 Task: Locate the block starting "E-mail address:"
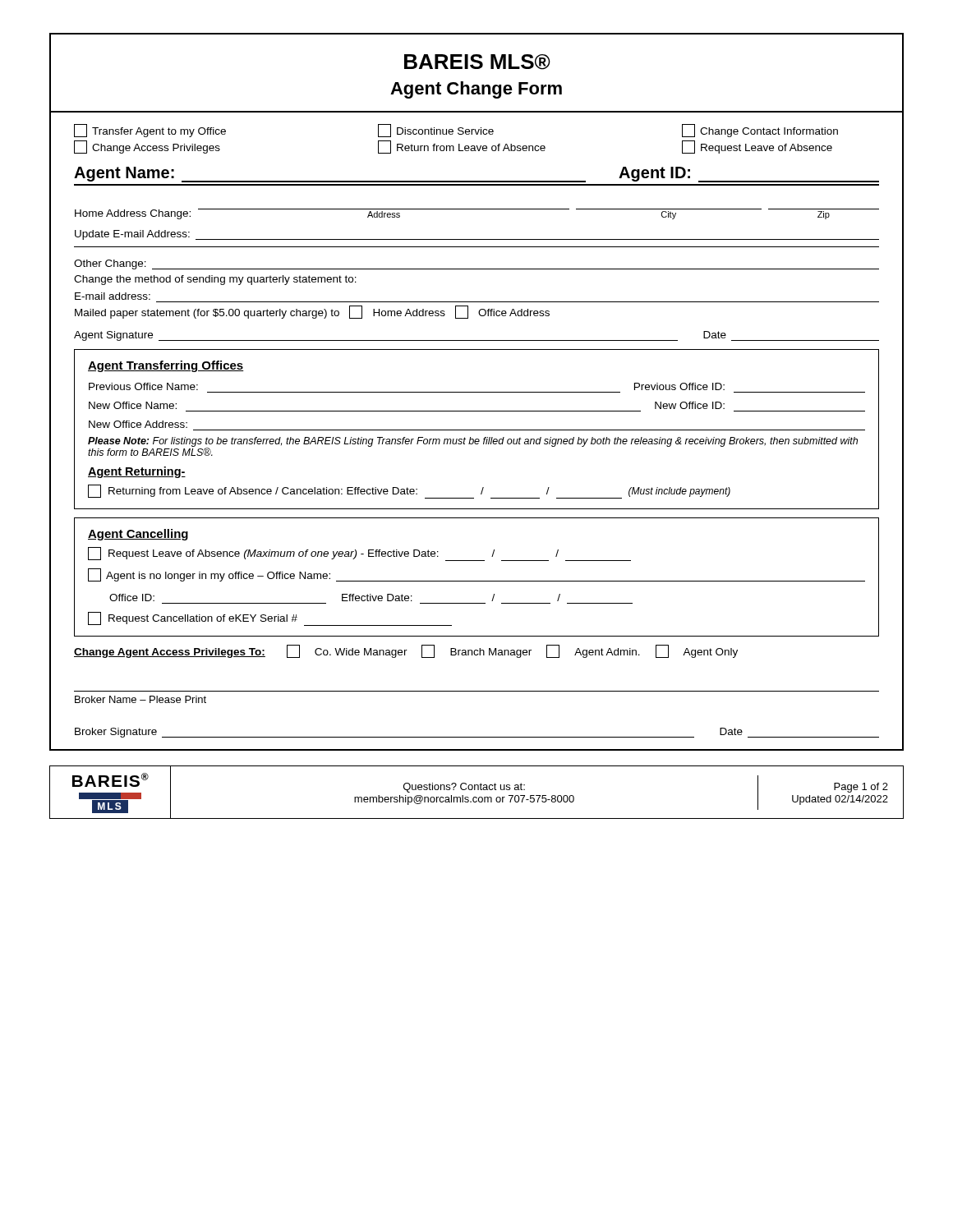tap(476, 294)
